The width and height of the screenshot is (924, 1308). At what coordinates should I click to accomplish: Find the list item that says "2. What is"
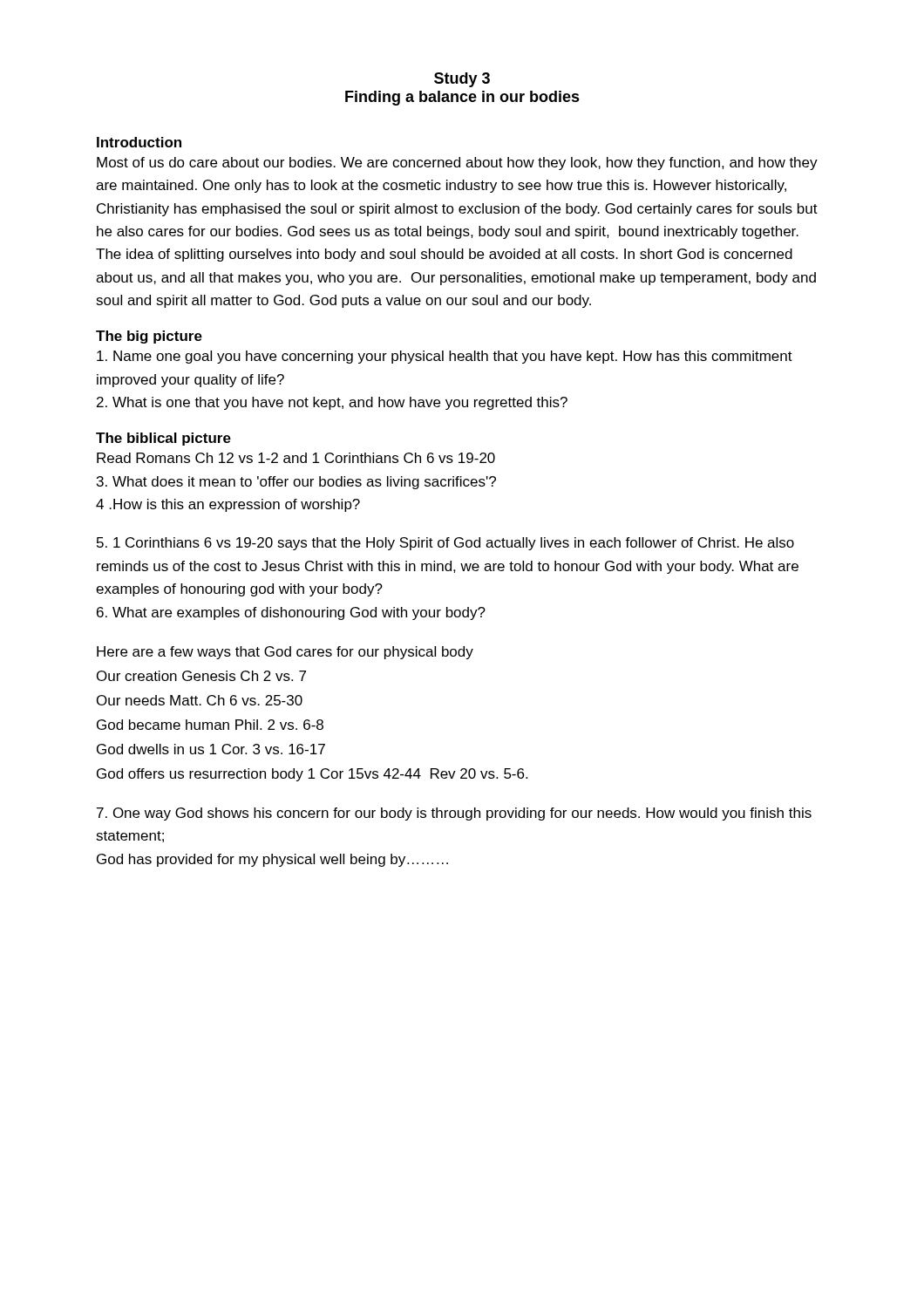point(332,403)
